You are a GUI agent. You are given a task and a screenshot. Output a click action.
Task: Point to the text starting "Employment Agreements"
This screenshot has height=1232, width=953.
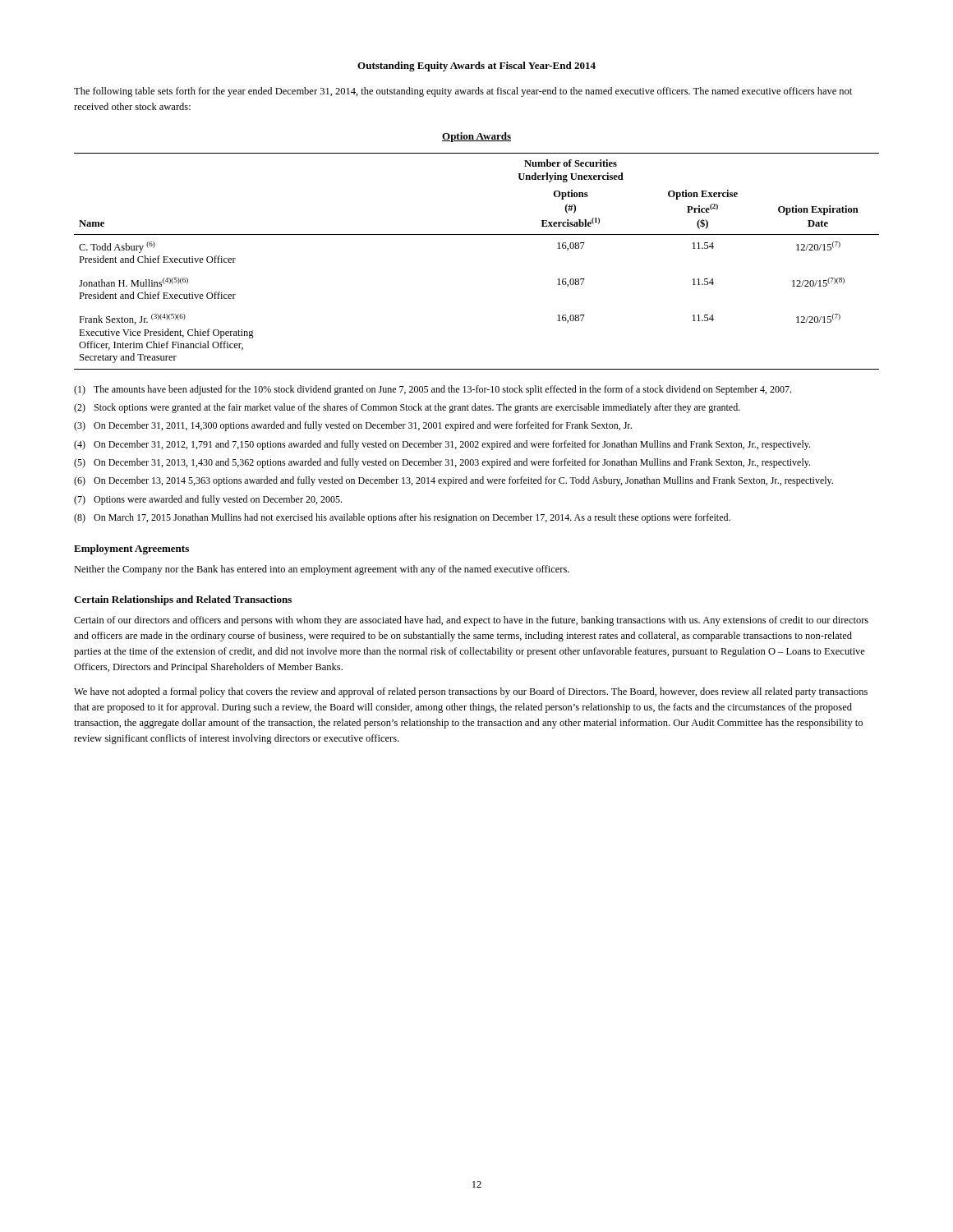pos(132,548)
